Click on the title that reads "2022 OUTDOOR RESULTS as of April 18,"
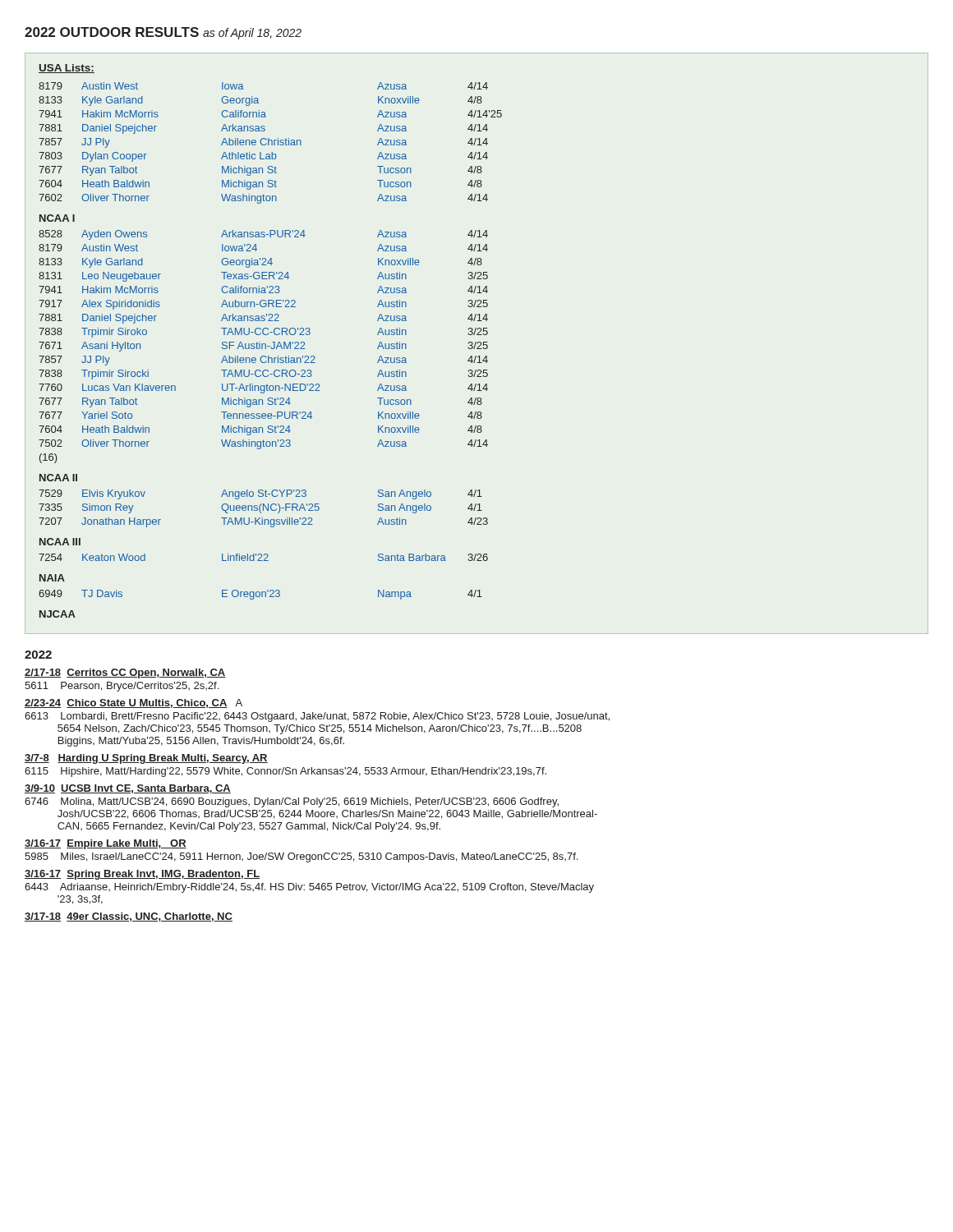This screenshot has height=1232, width=953. pyautogui.click(x=163, y=32)
